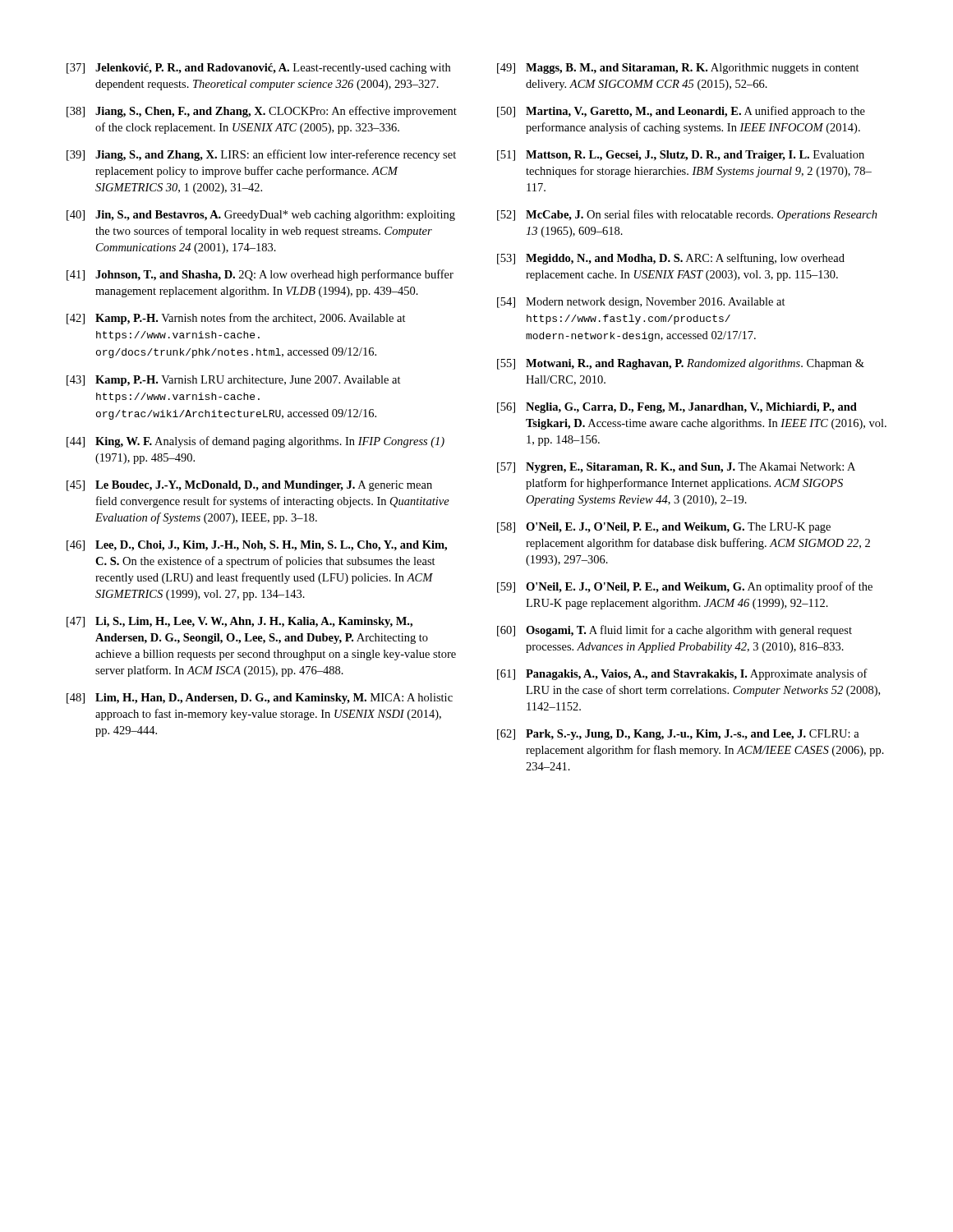
Task: Select the list item containing "[52] McCabe, J. On"
Action: pos(692,223)
